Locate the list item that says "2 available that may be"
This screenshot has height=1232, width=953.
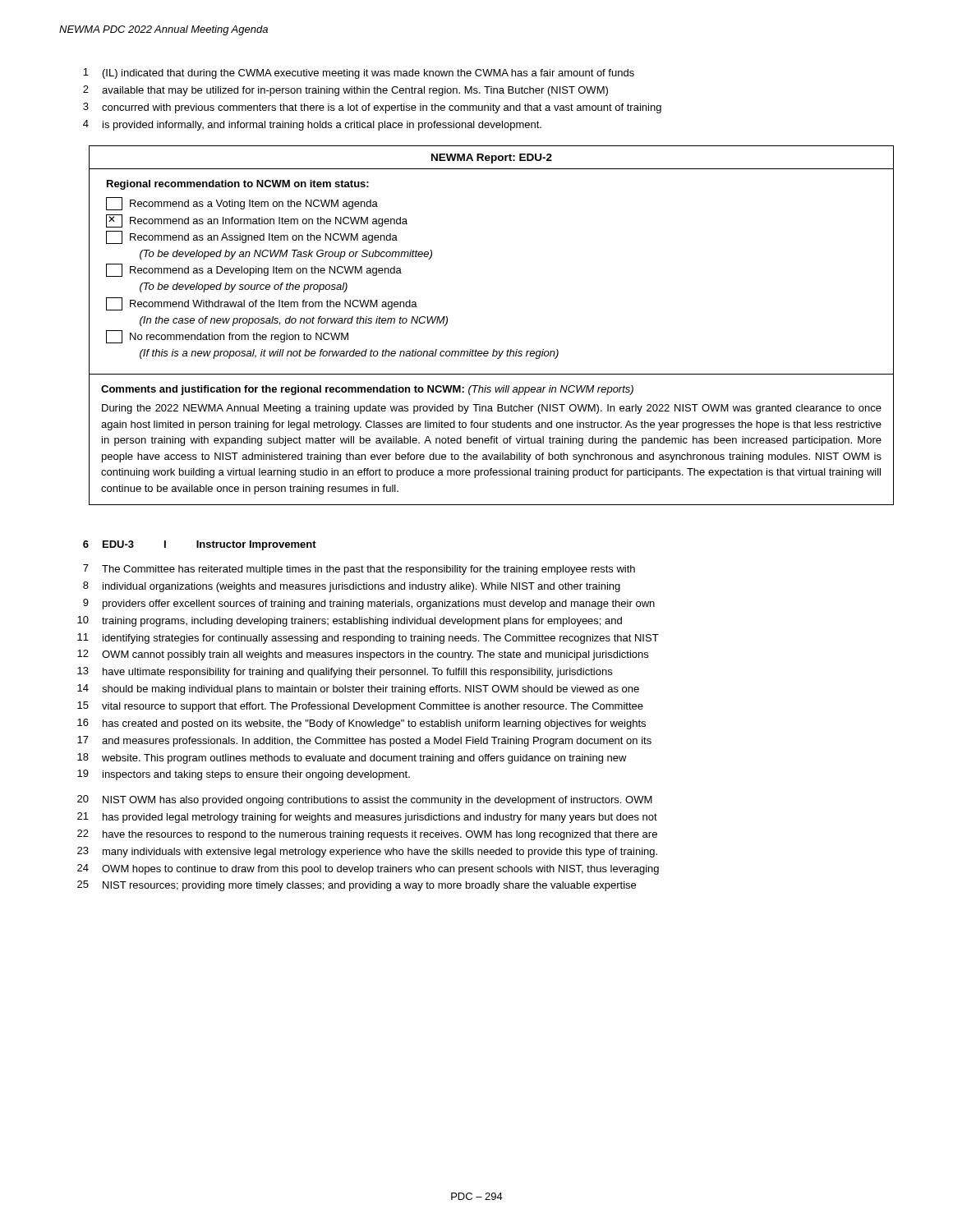pos(476,91)
